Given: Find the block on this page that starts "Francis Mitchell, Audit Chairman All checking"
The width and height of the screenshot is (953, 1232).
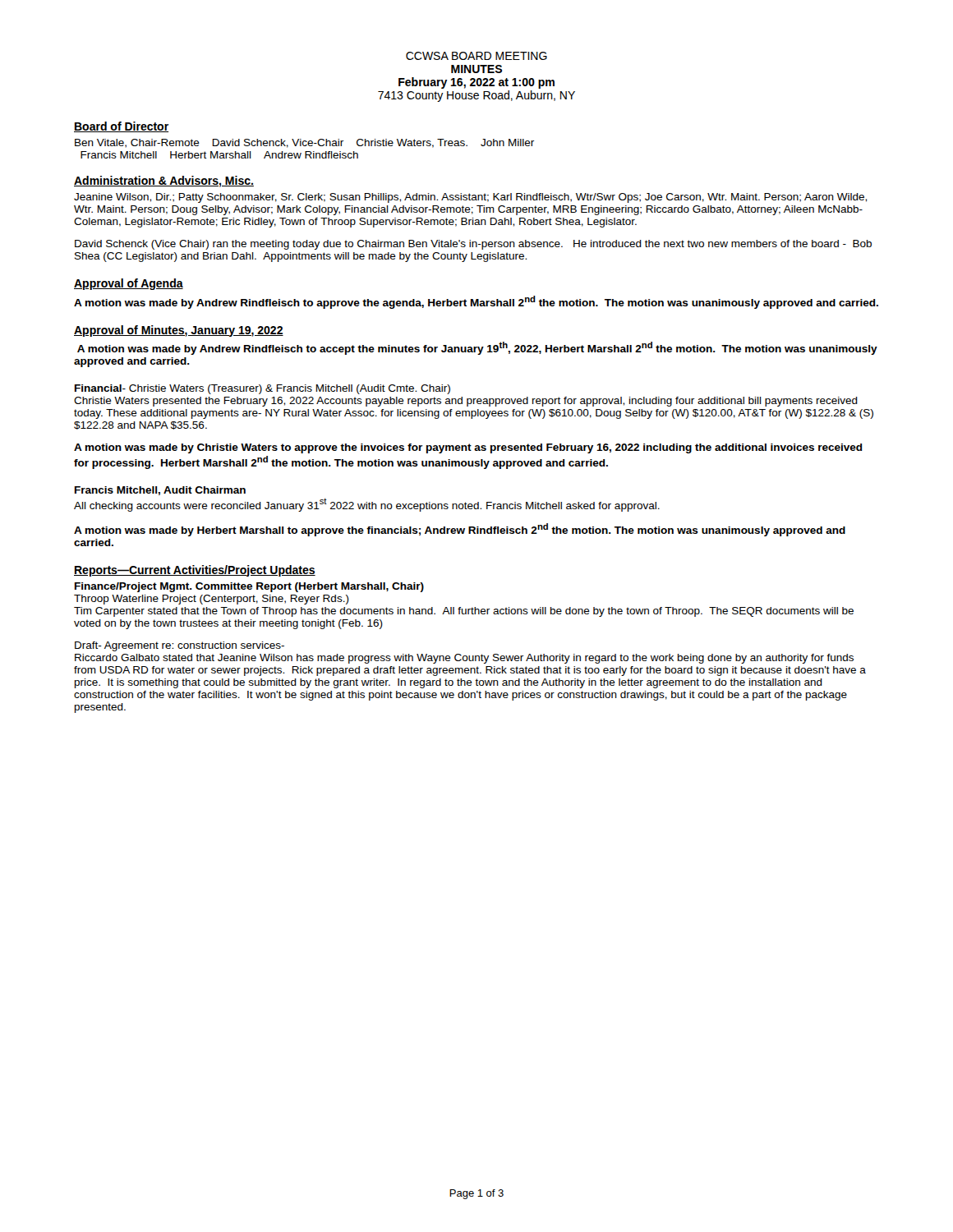Looking at the screenshot, I should click(367, 497).
